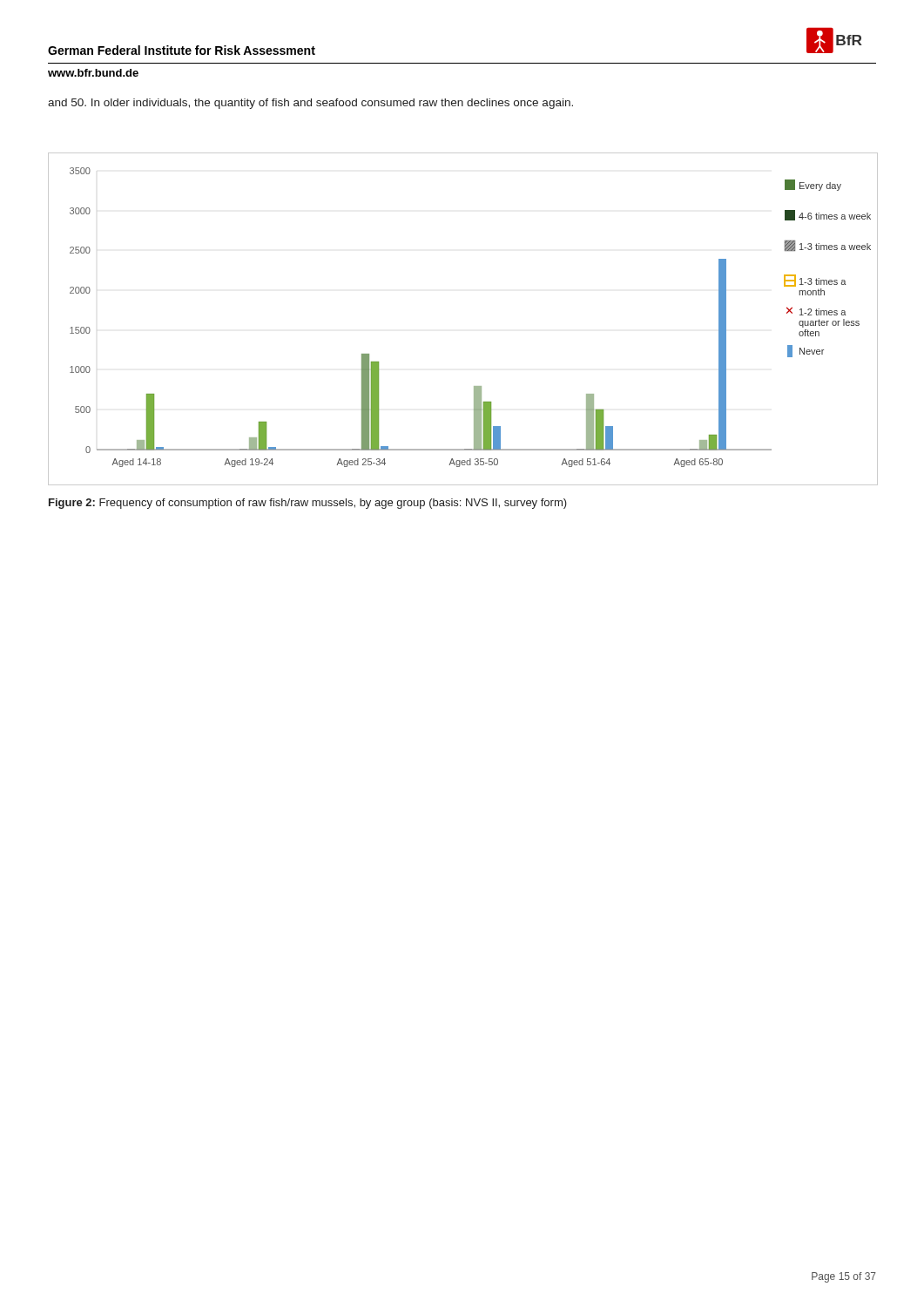Select the element starting "and 50. In"
The image size is (924, 1307).
coord(311,102)
